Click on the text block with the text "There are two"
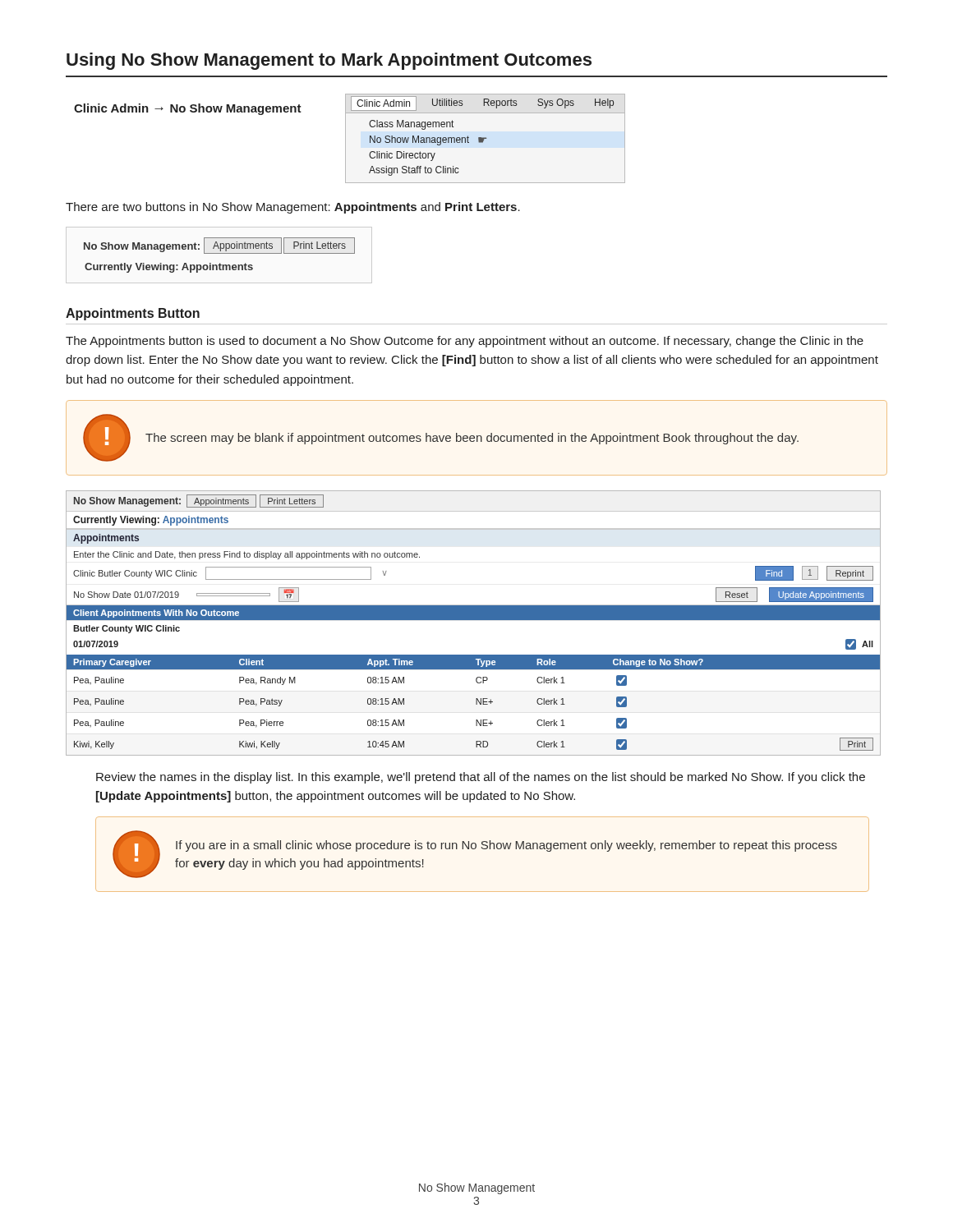Screen dimensions: 1232x953 tap(293, 207)
